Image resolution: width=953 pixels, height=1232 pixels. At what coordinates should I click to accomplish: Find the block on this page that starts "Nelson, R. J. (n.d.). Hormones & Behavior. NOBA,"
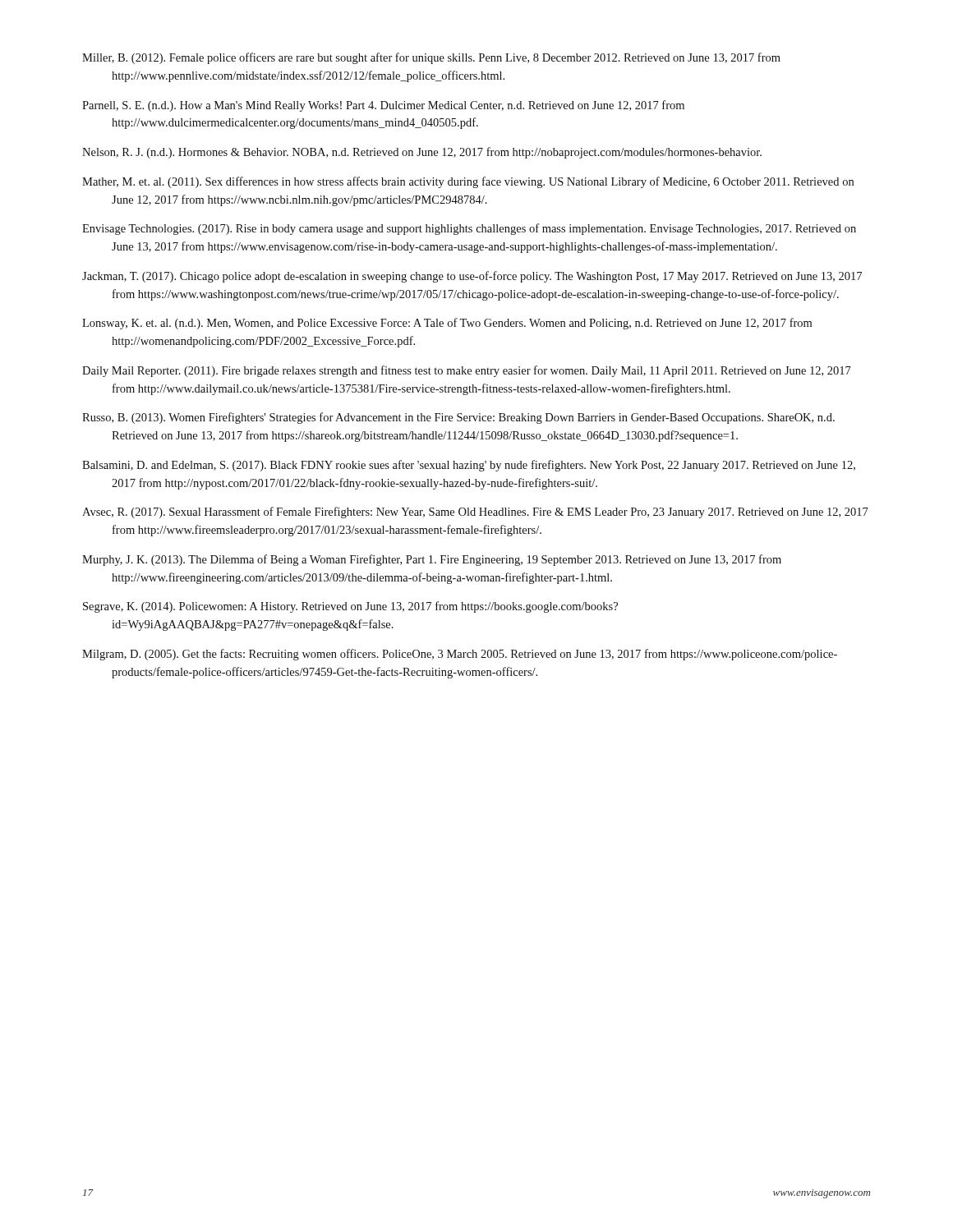(x=422, y=152)
